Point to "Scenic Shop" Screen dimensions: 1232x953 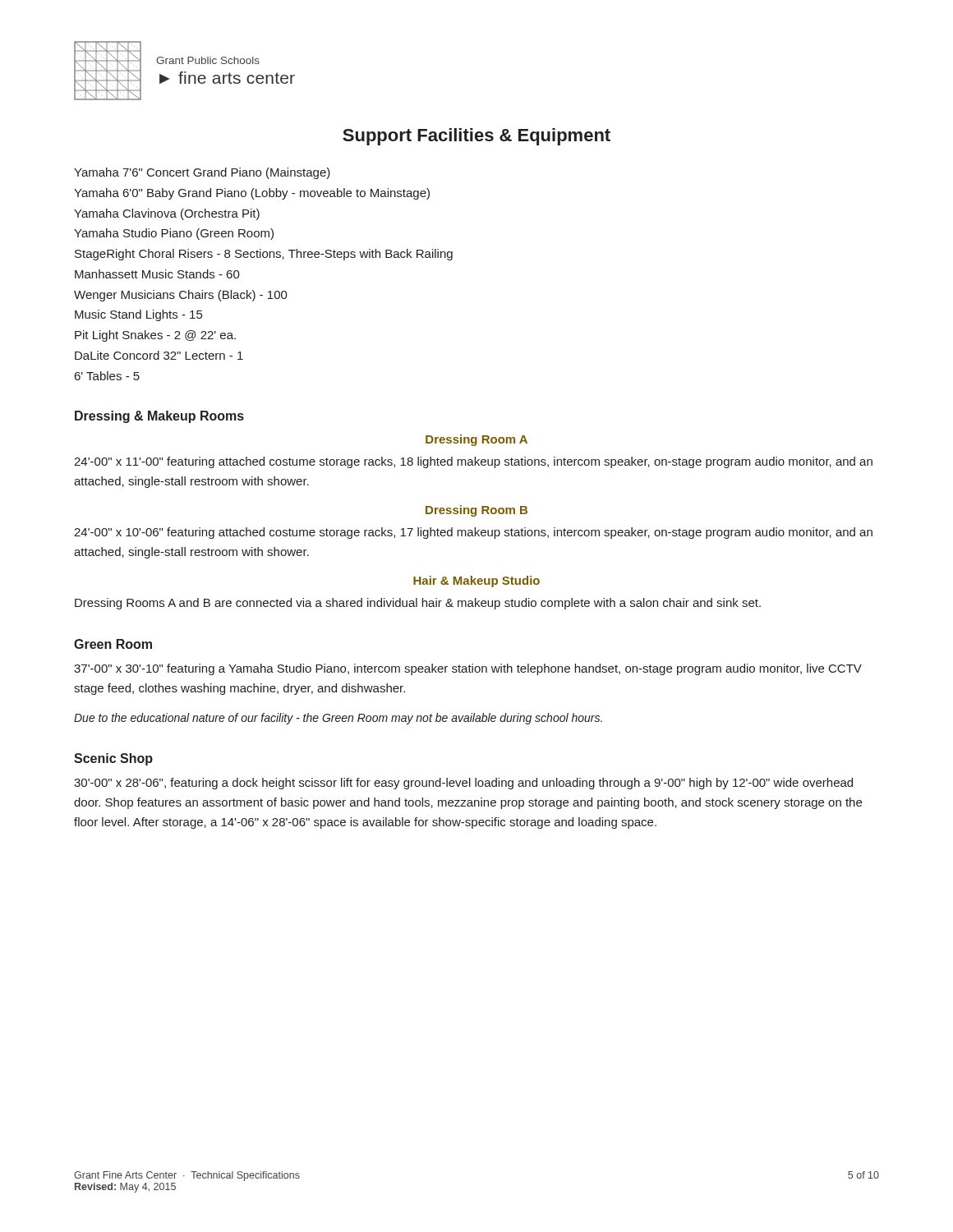click(x=113, y=759)
